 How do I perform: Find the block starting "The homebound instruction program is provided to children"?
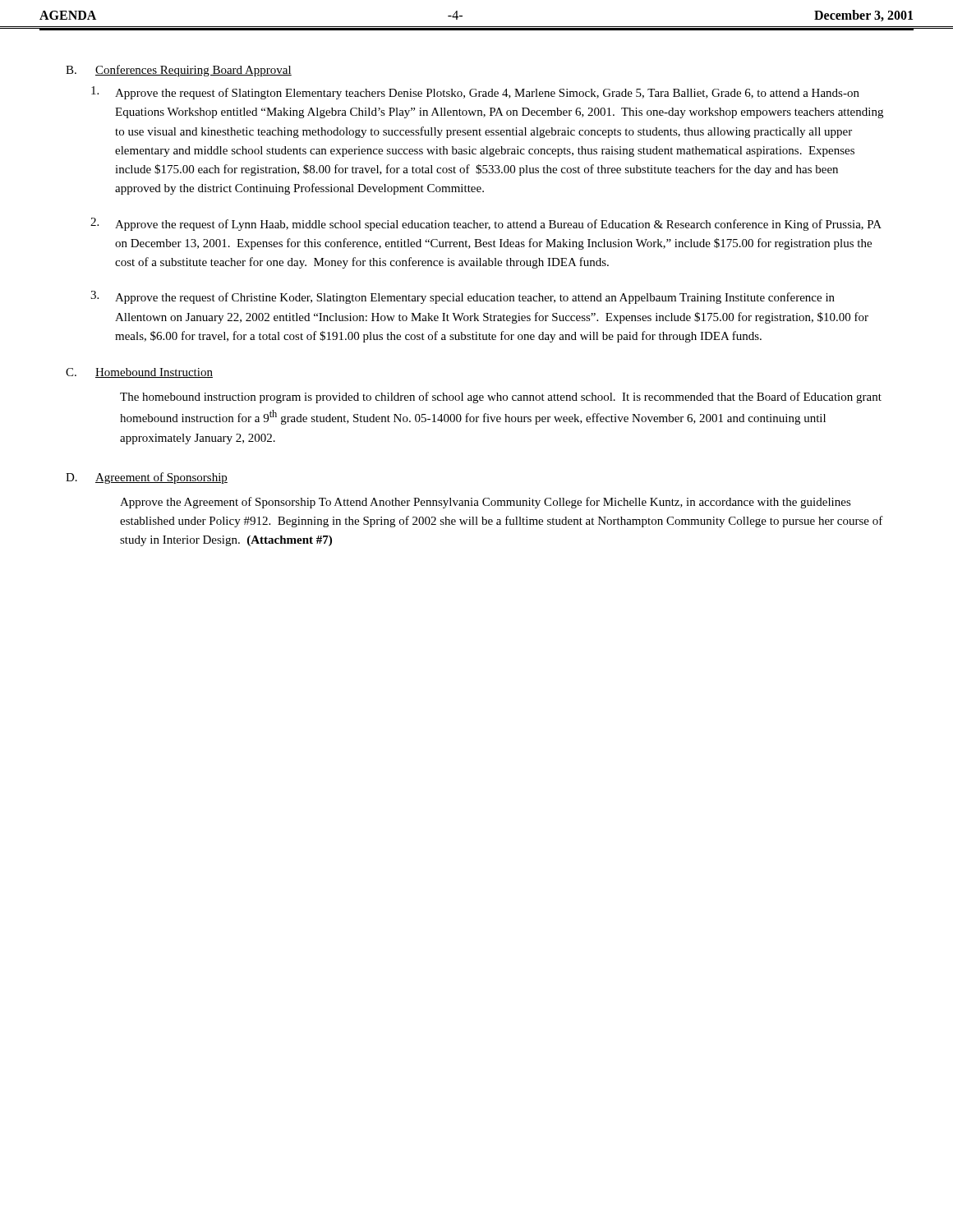coord(501,417)
